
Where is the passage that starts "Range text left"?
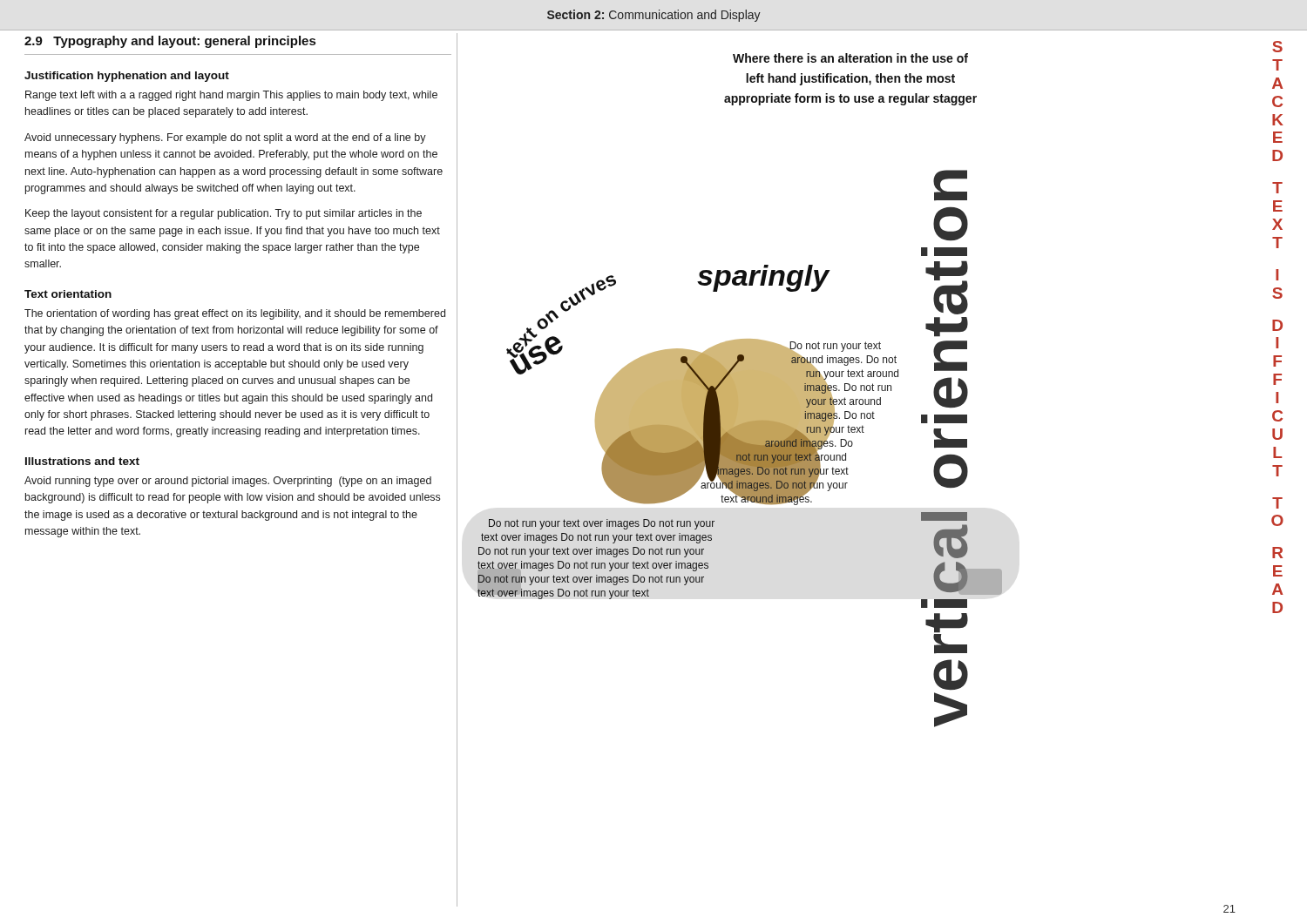[x=231, y=103]
